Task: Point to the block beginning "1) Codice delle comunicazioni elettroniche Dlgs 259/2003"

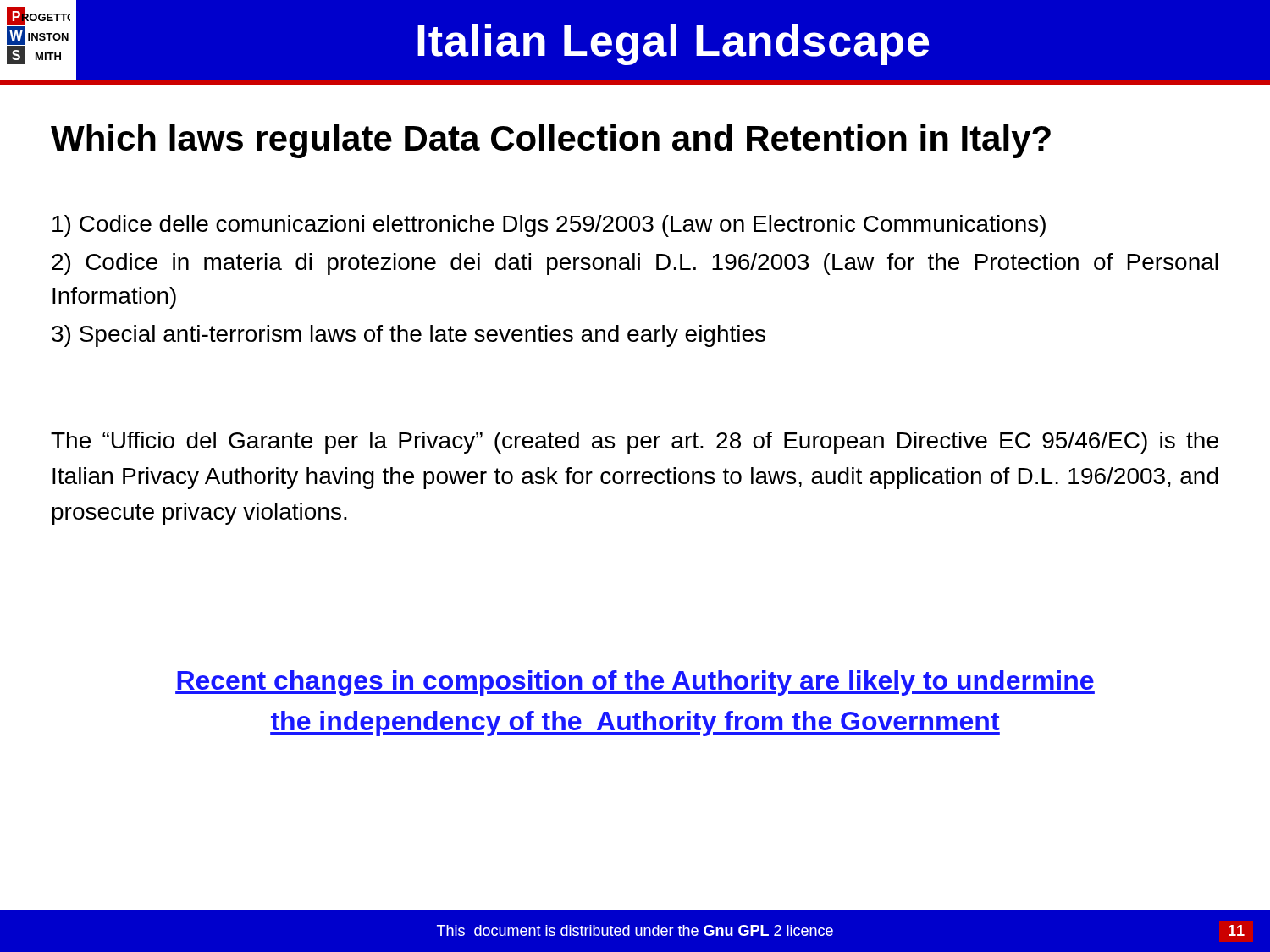Action: 549,224
